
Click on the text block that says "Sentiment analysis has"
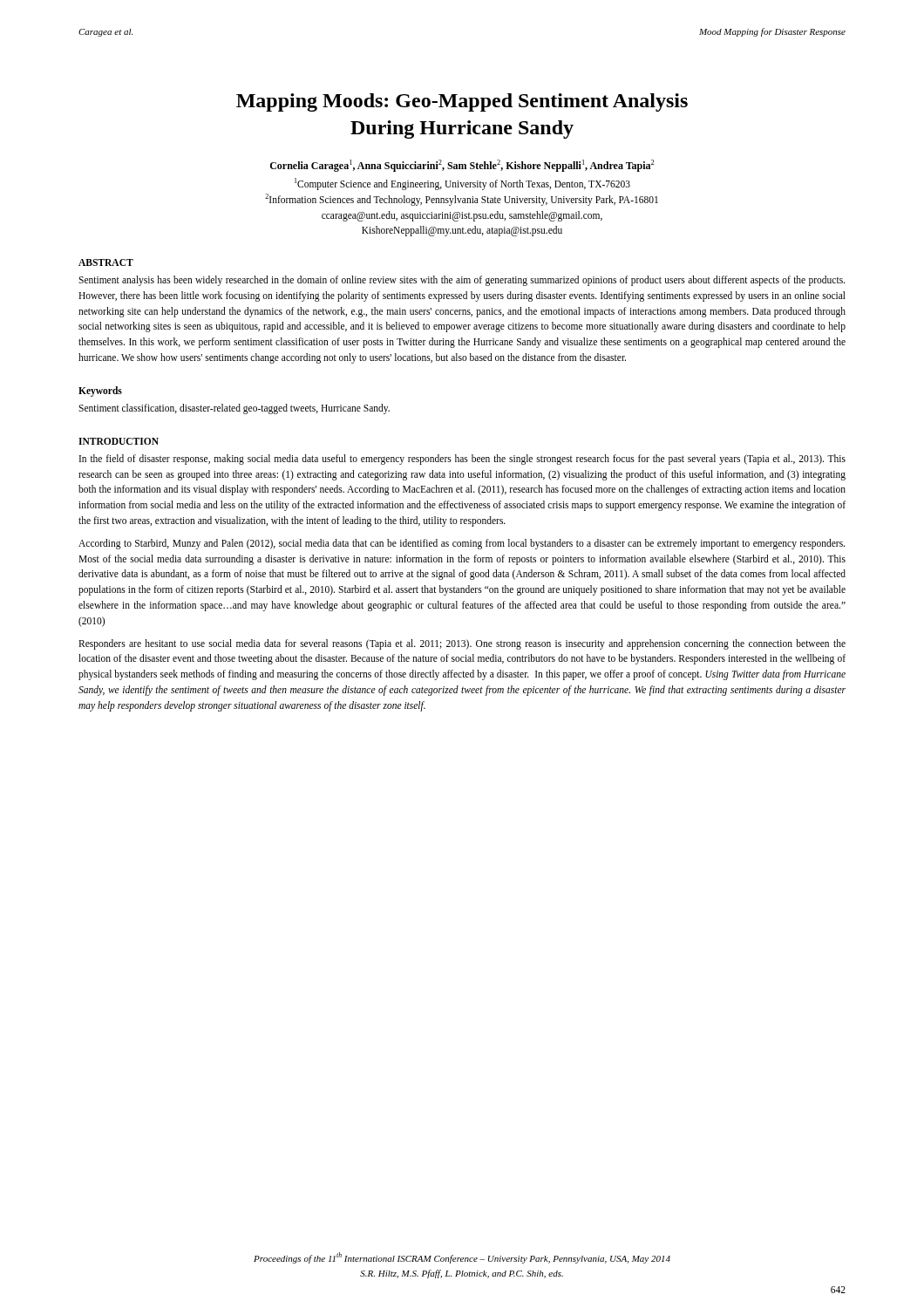point(462,319)
